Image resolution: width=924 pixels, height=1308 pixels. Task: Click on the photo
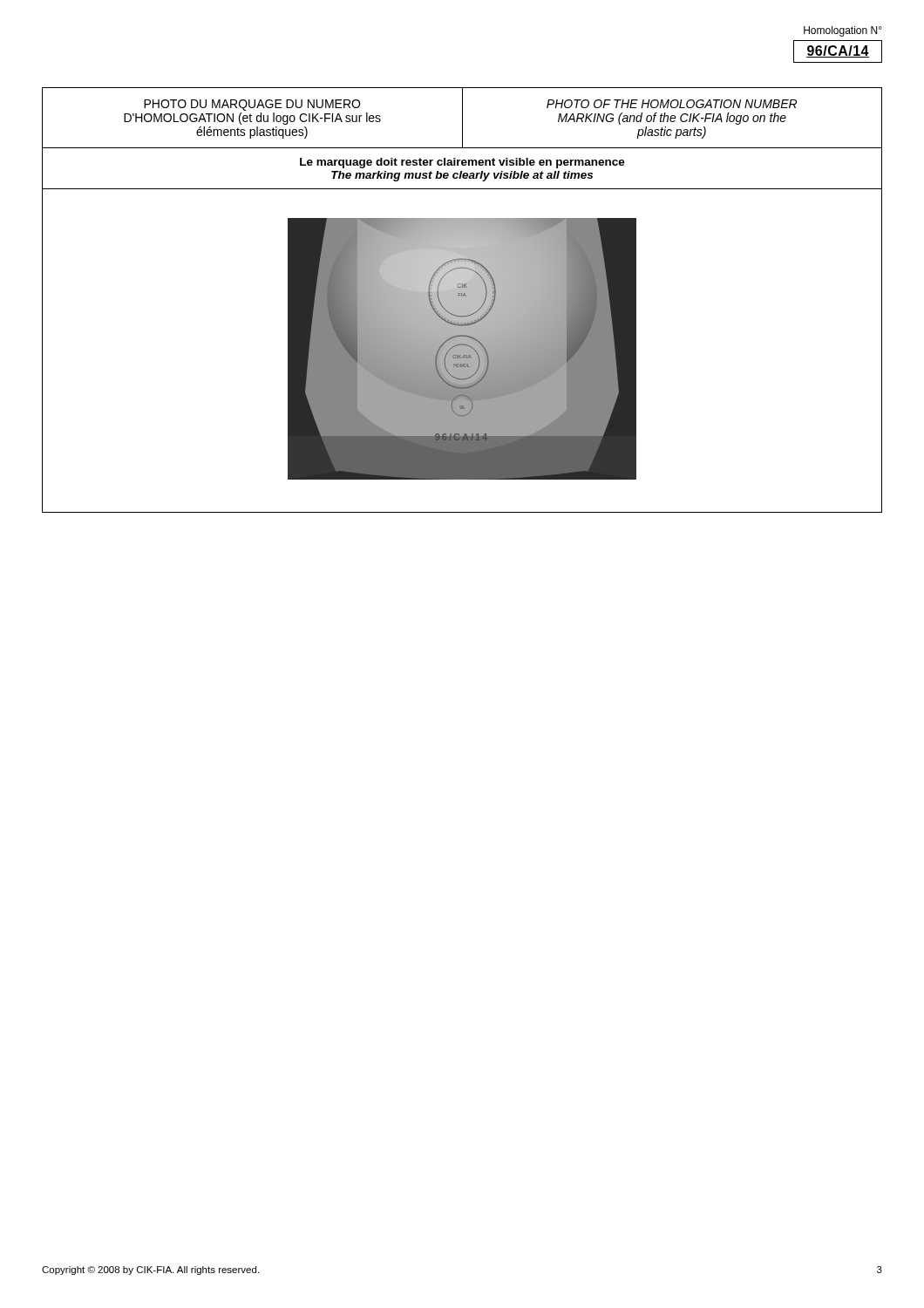pyautogui.click(x=462, y=351)
